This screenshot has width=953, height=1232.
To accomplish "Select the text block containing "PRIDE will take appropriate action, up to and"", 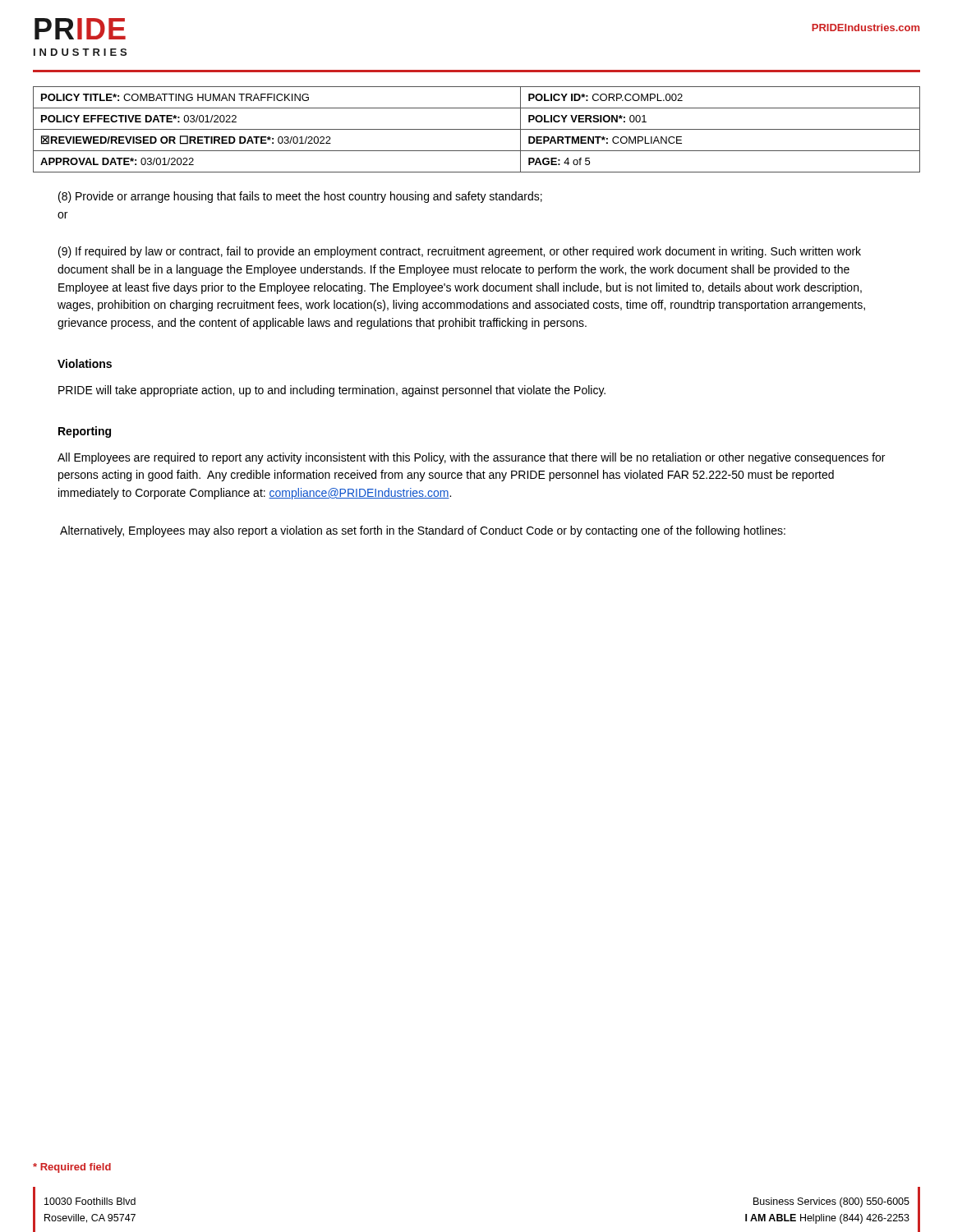I will [x=476, y=391].
